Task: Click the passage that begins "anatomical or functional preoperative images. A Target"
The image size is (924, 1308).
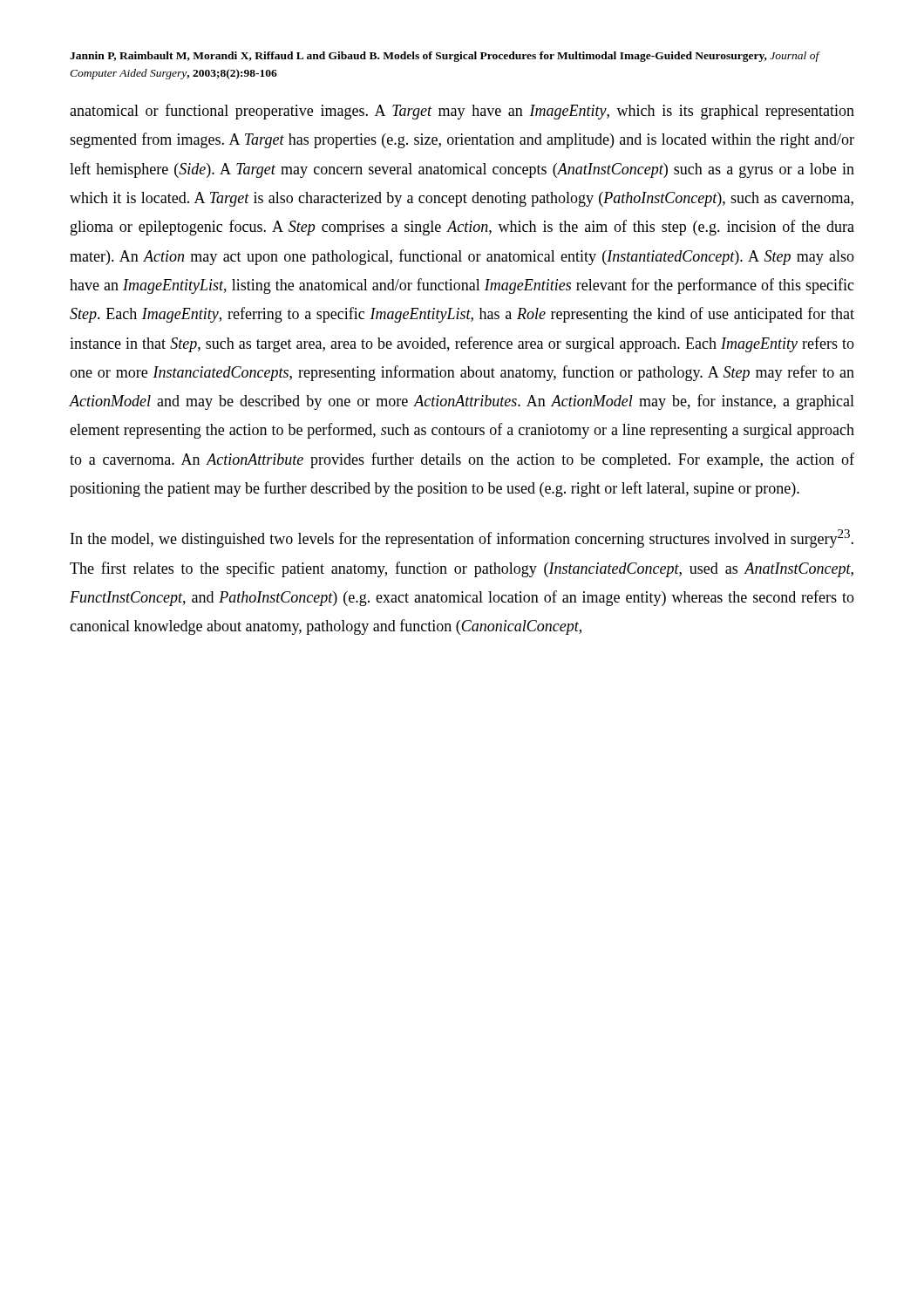Action: pos(462,369)
